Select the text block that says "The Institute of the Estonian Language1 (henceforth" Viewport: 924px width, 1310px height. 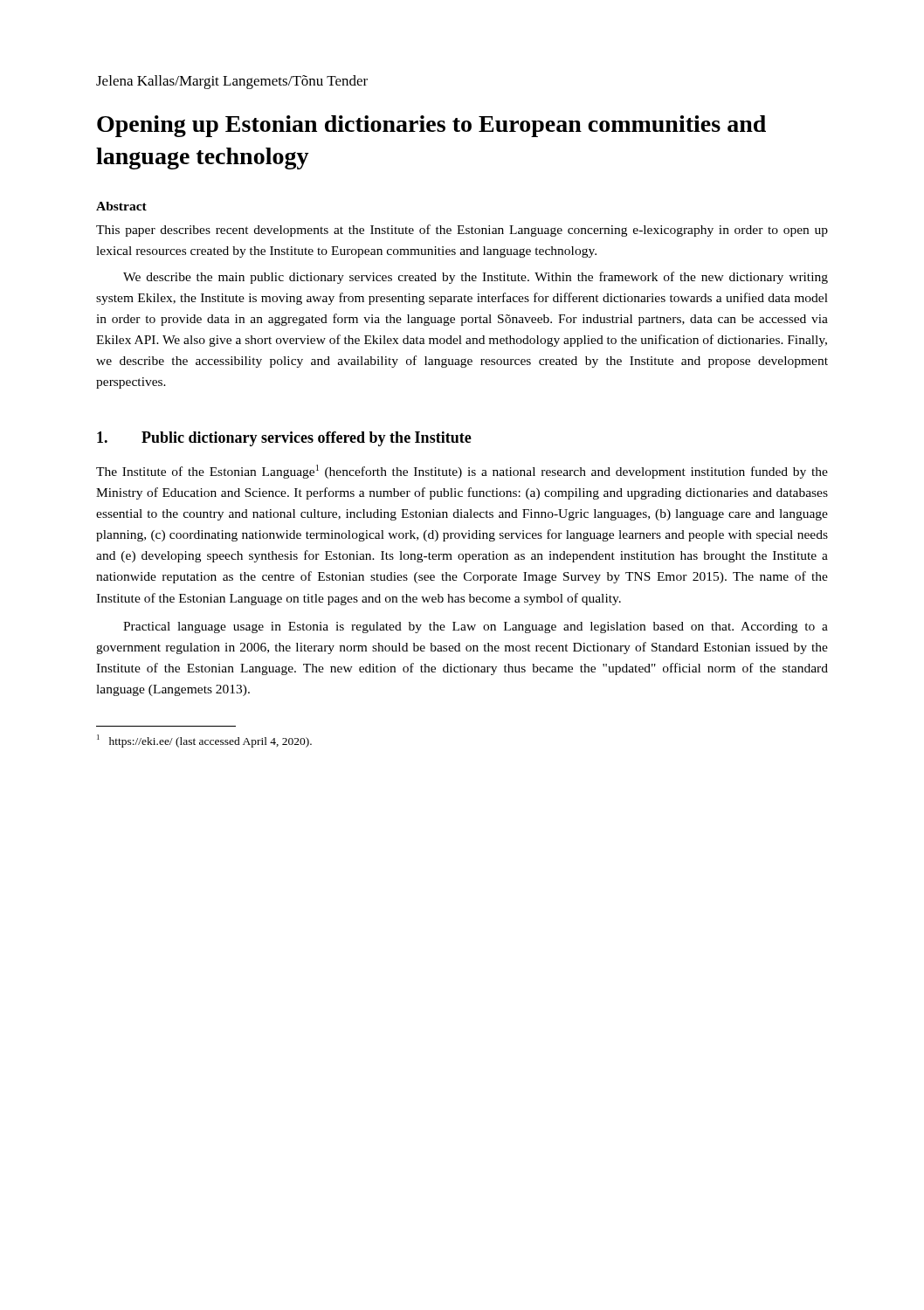[x=462, y=534]
